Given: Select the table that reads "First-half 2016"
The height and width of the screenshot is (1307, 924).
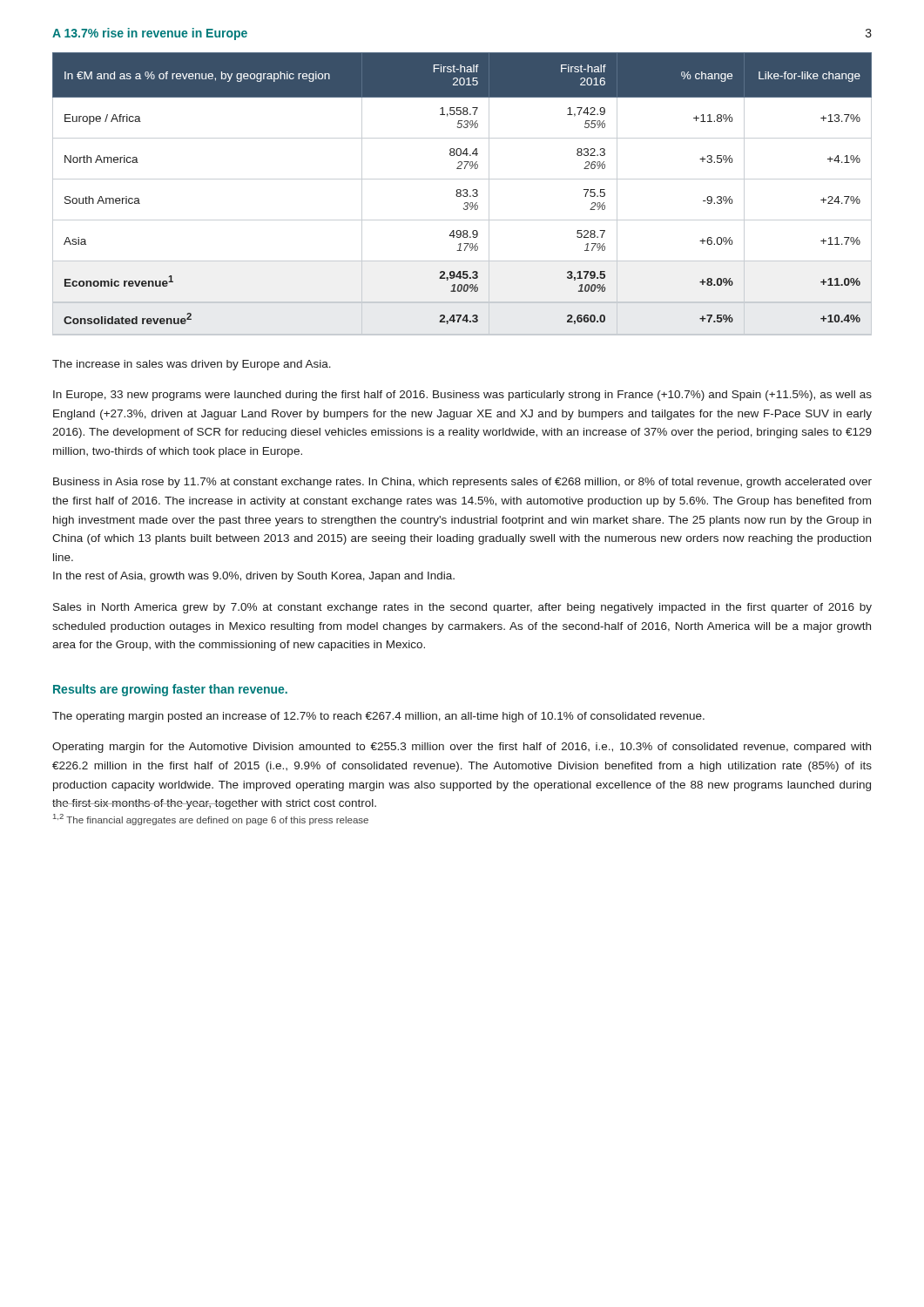Looking at the screenshot, I should coord(462,194).
